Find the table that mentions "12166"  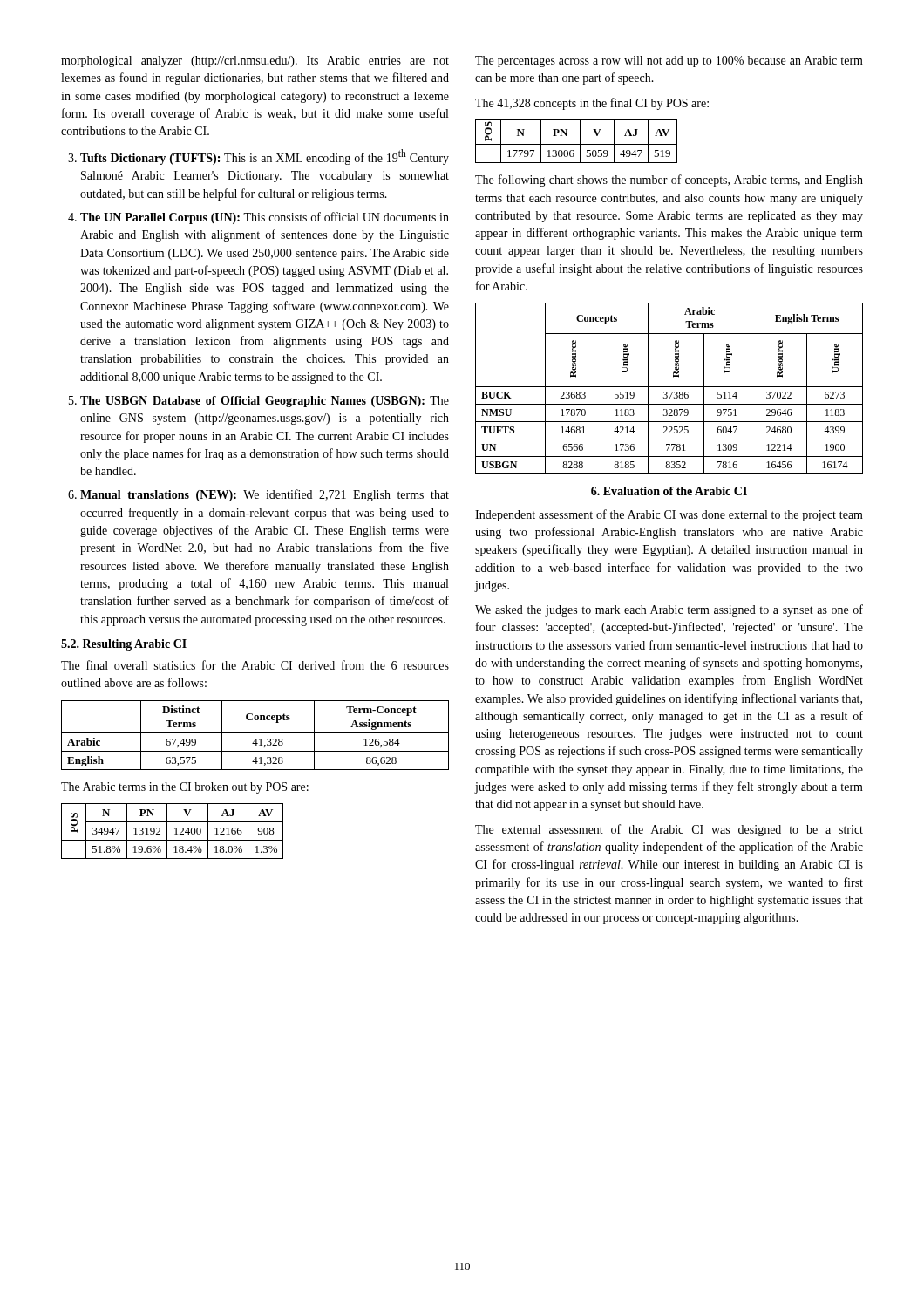(x=255, y=831)
